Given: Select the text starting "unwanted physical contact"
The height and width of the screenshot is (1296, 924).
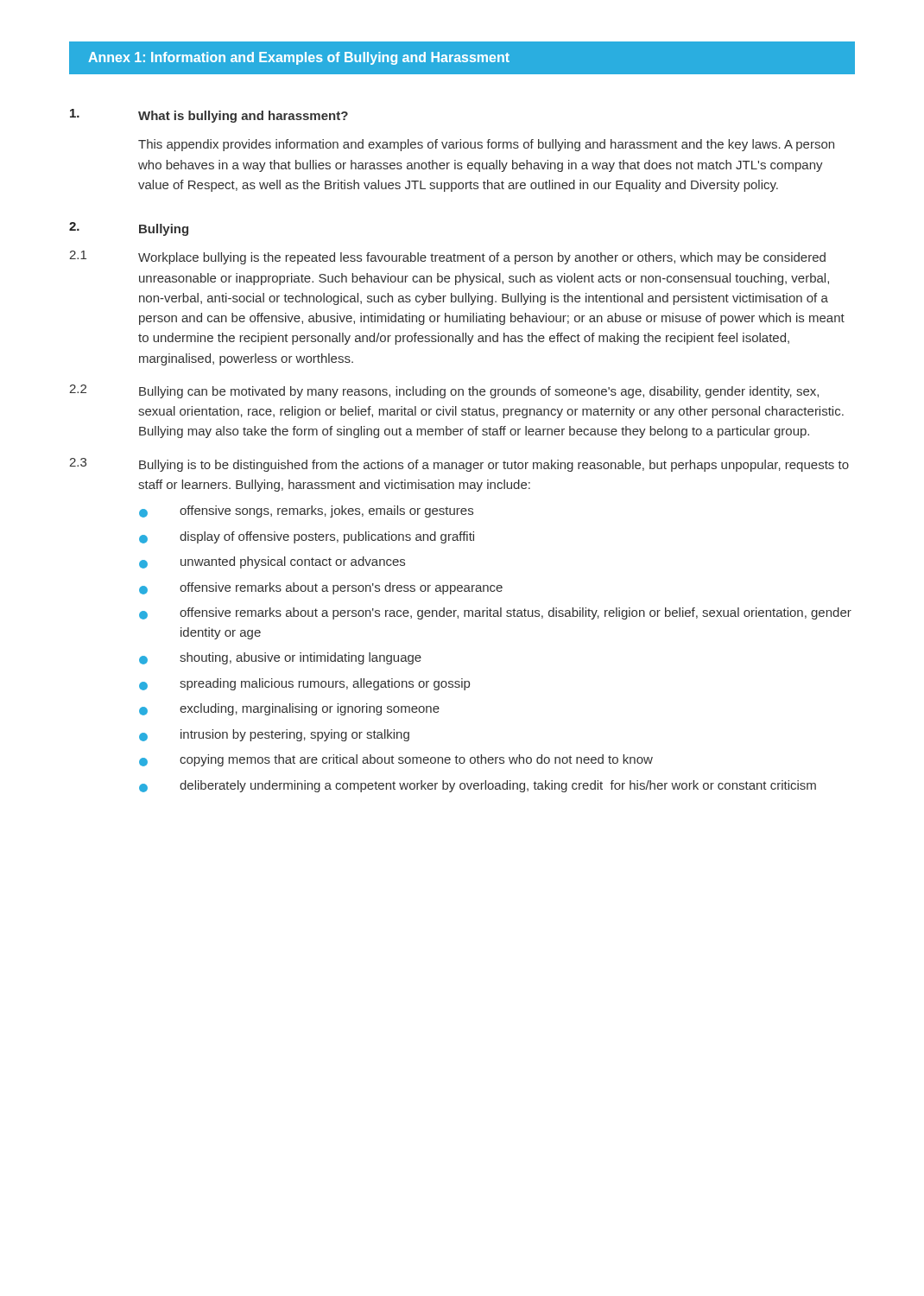Looking at the screenshot, I should click(272, 562).
